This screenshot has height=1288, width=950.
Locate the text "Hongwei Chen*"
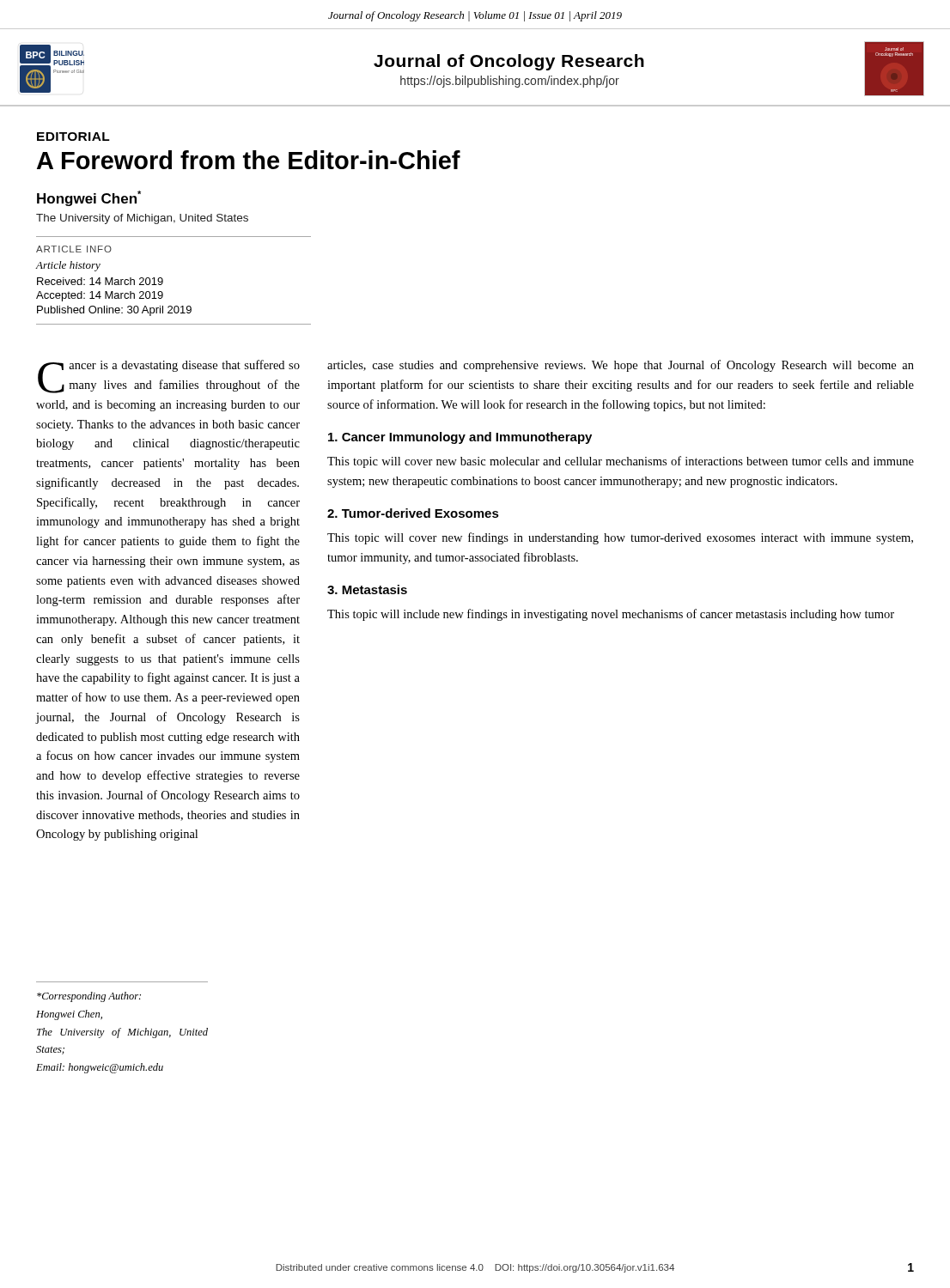(89, 198)
